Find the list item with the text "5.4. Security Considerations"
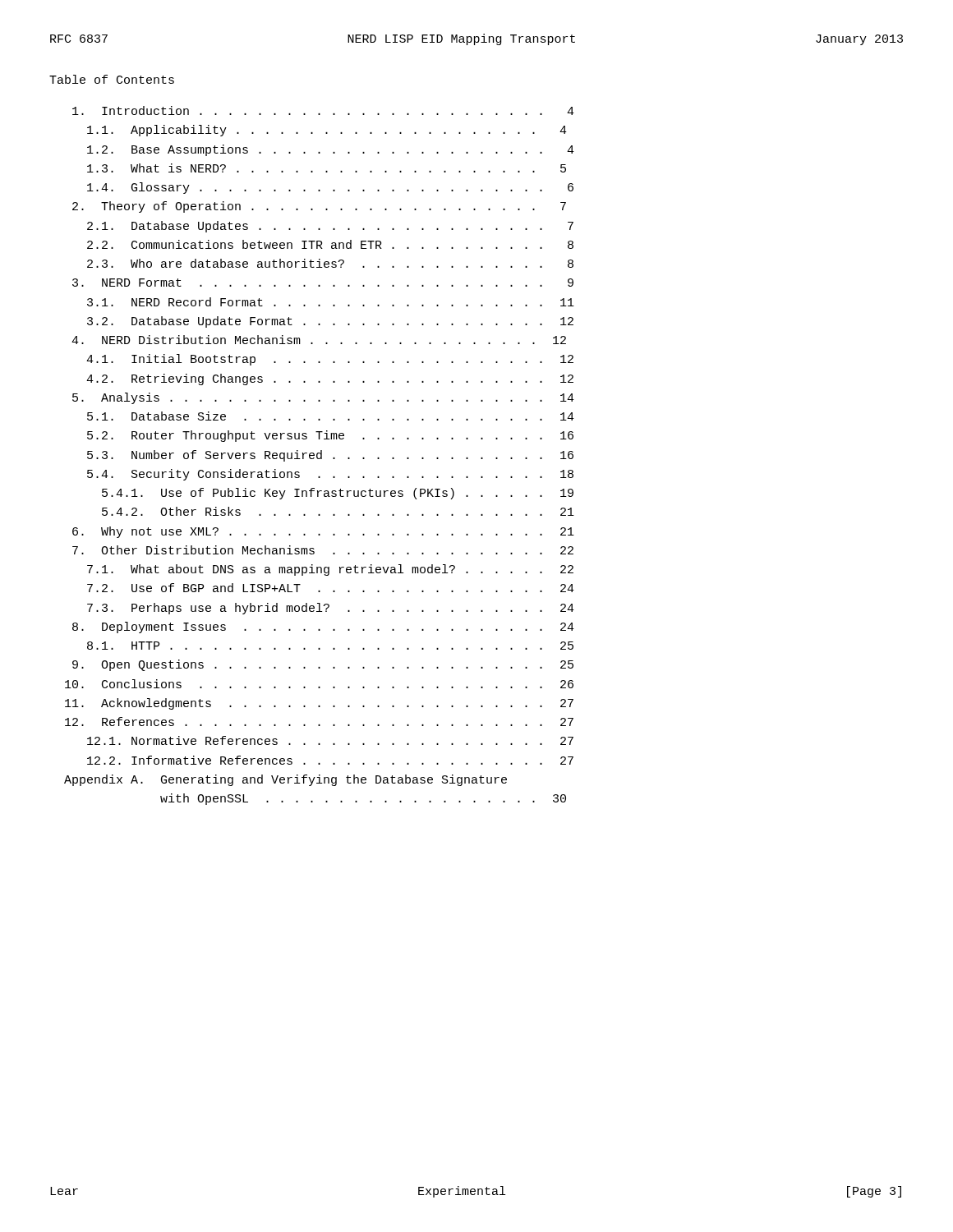The height and width of the screenshot is (1232, 953). [312, 475]
